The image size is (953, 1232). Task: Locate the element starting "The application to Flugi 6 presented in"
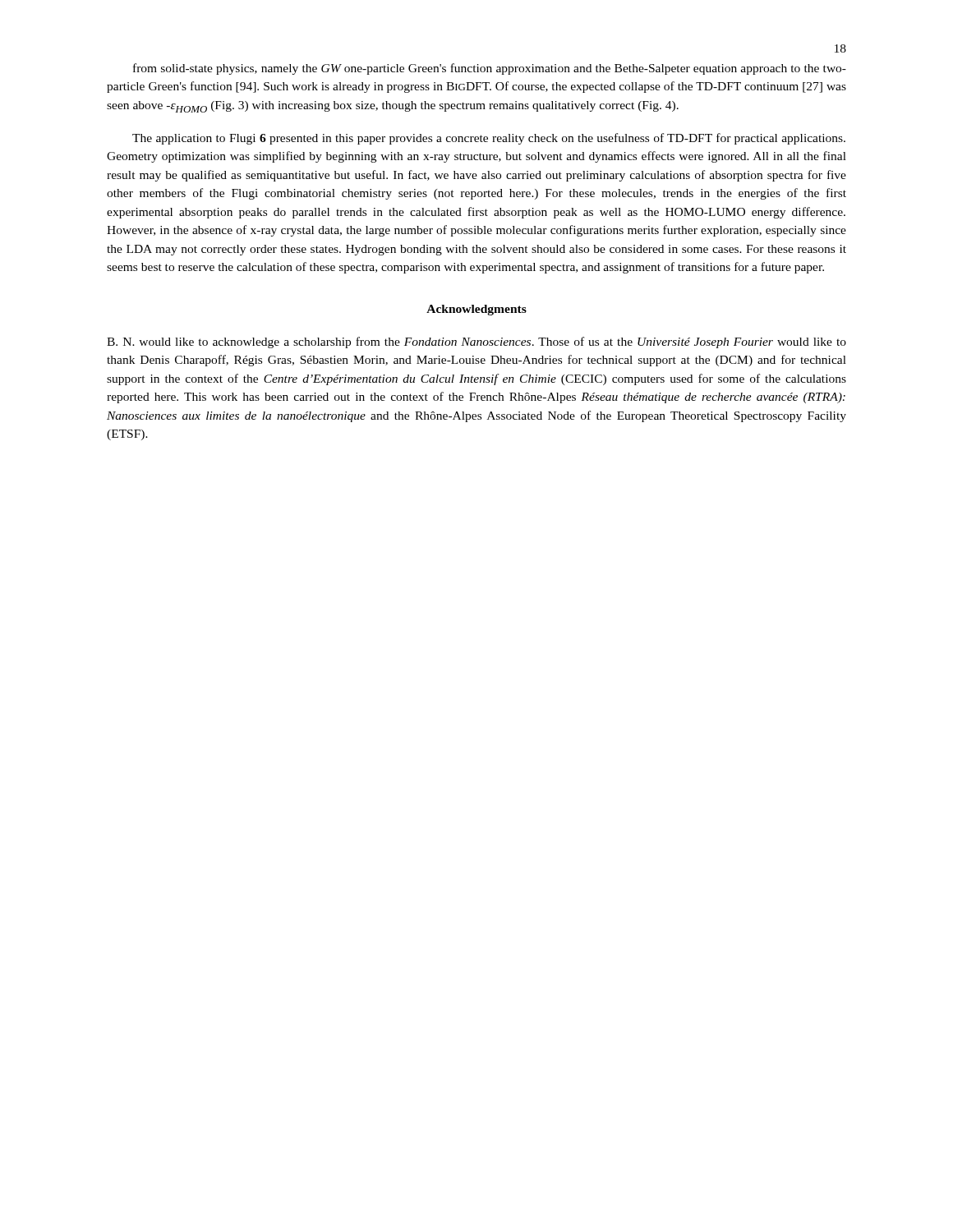point(476,202)
